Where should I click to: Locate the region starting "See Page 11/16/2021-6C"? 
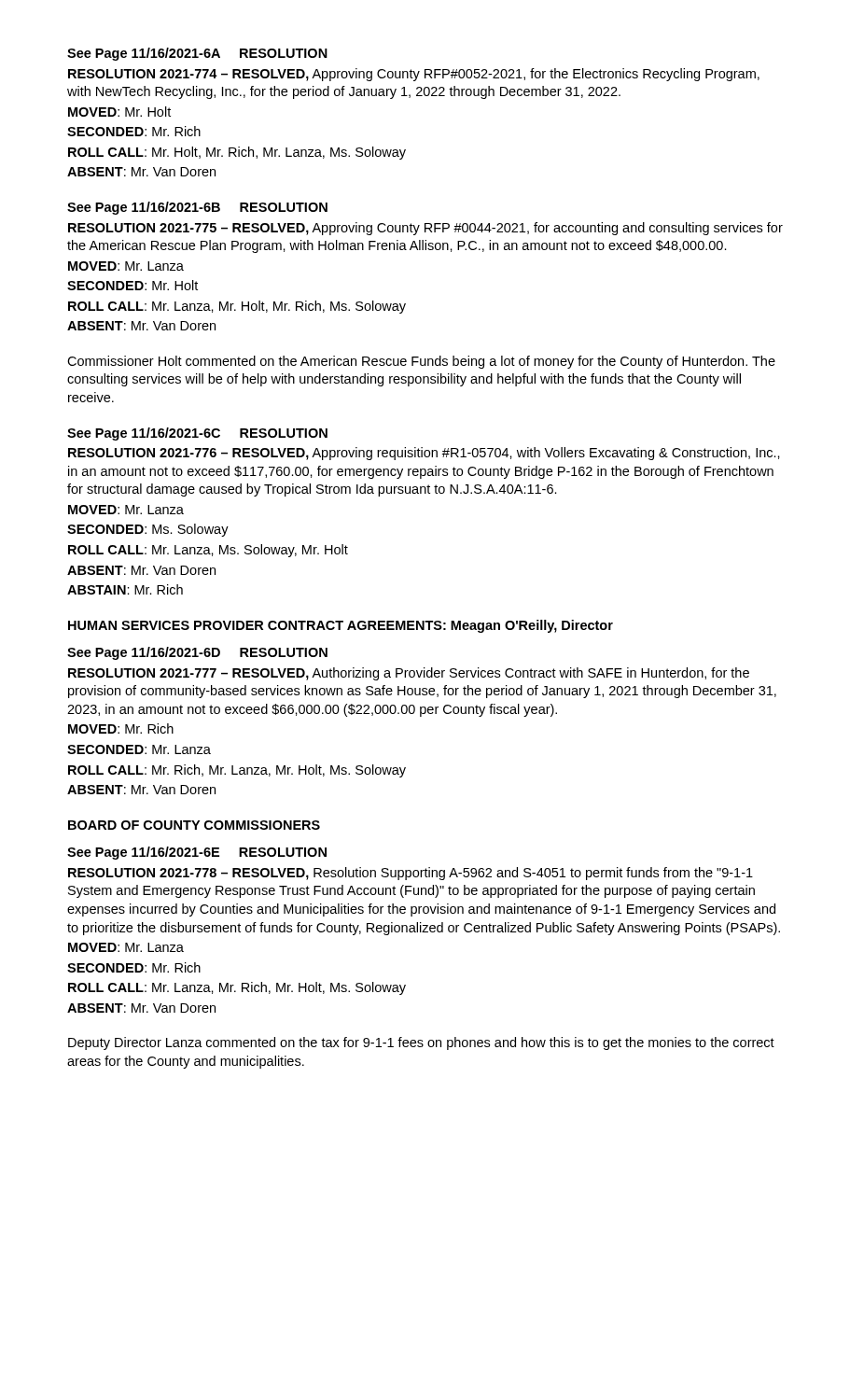pos(197,434)
